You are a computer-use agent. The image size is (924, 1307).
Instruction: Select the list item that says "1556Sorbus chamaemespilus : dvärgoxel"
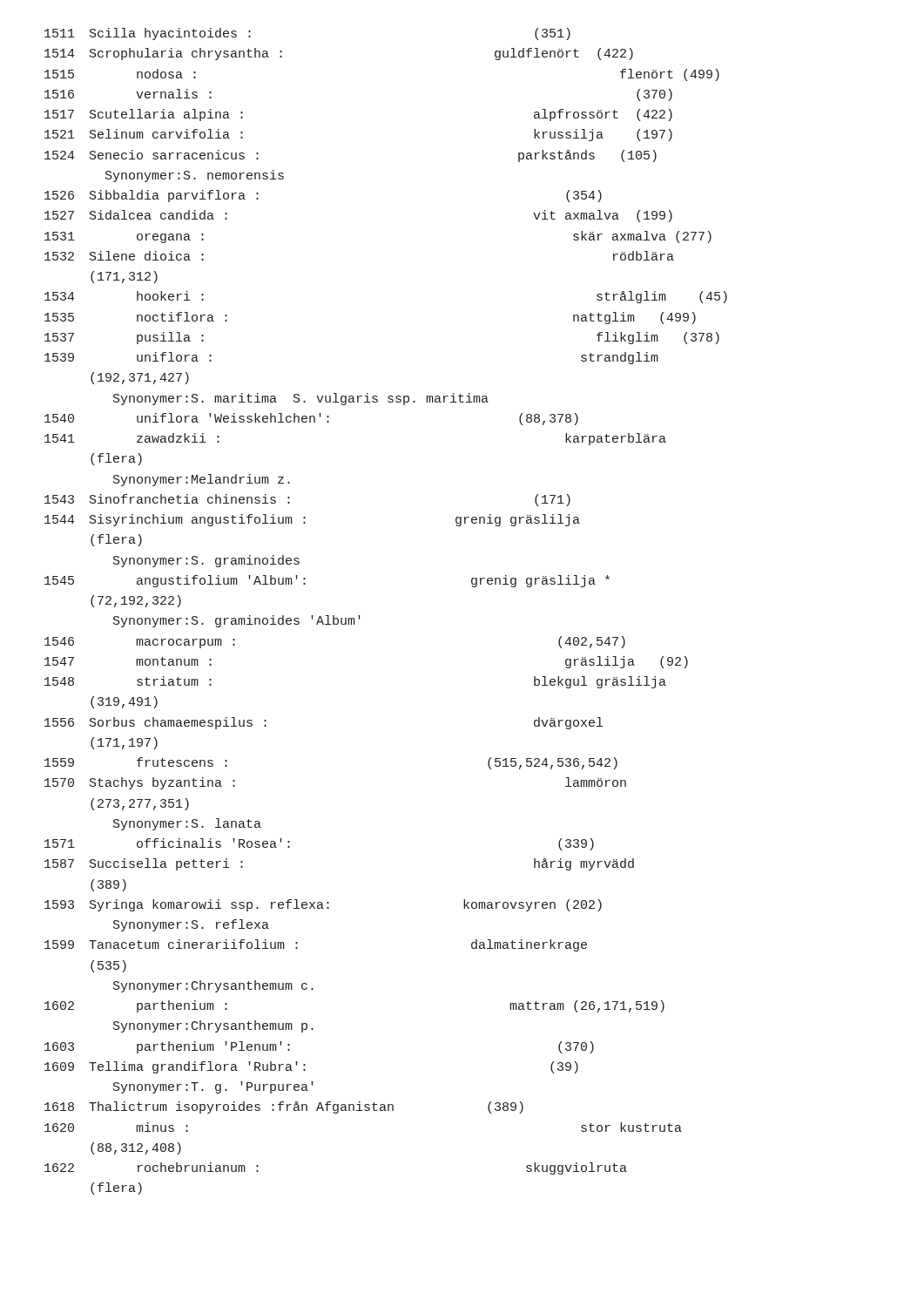tap(55, 722)
